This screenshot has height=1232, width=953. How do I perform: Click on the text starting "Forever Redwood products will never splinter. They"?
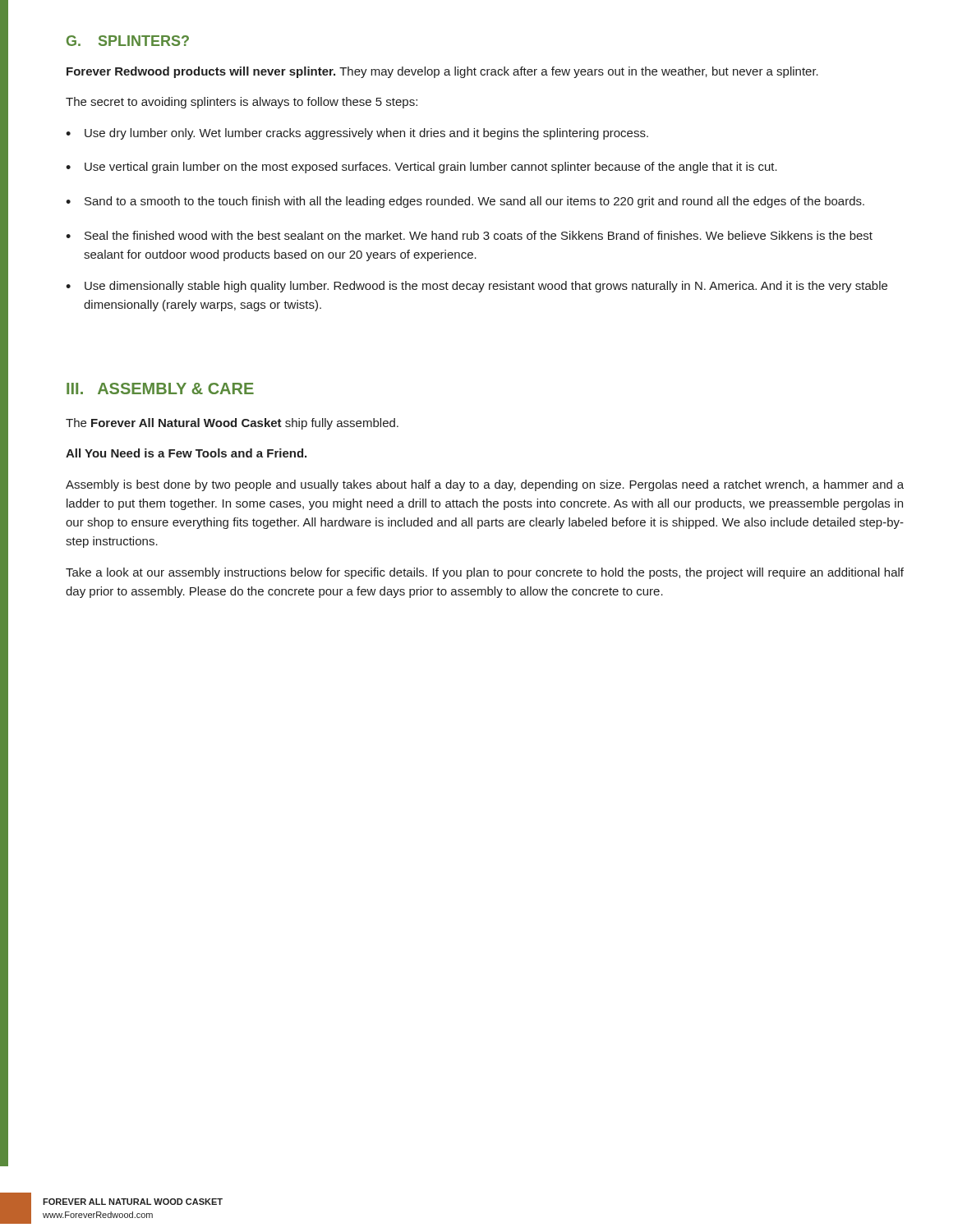(442, 71)
